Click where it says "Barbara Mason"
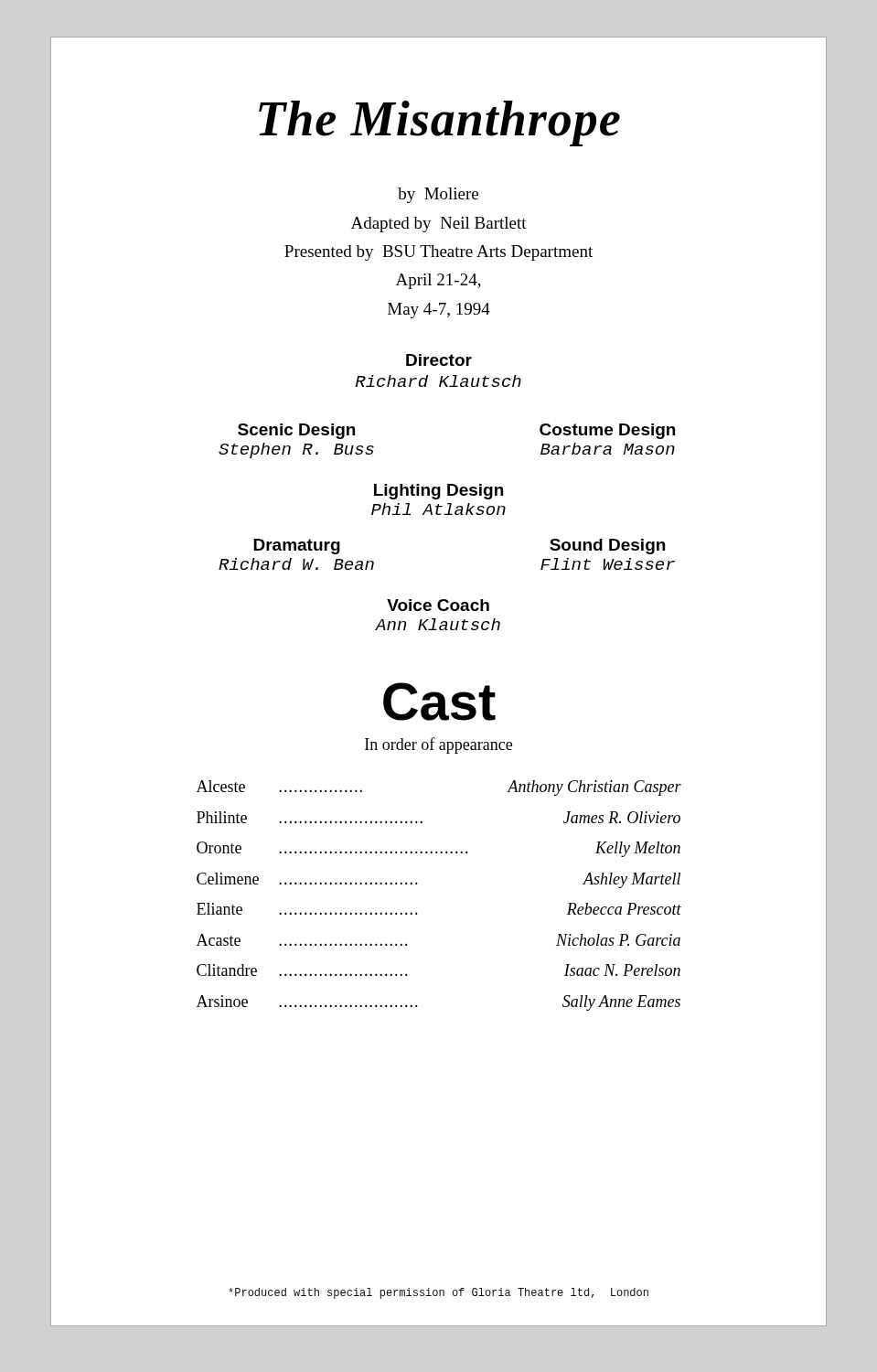This screenshot has width=877, height=1372. [x=608, y=450]
